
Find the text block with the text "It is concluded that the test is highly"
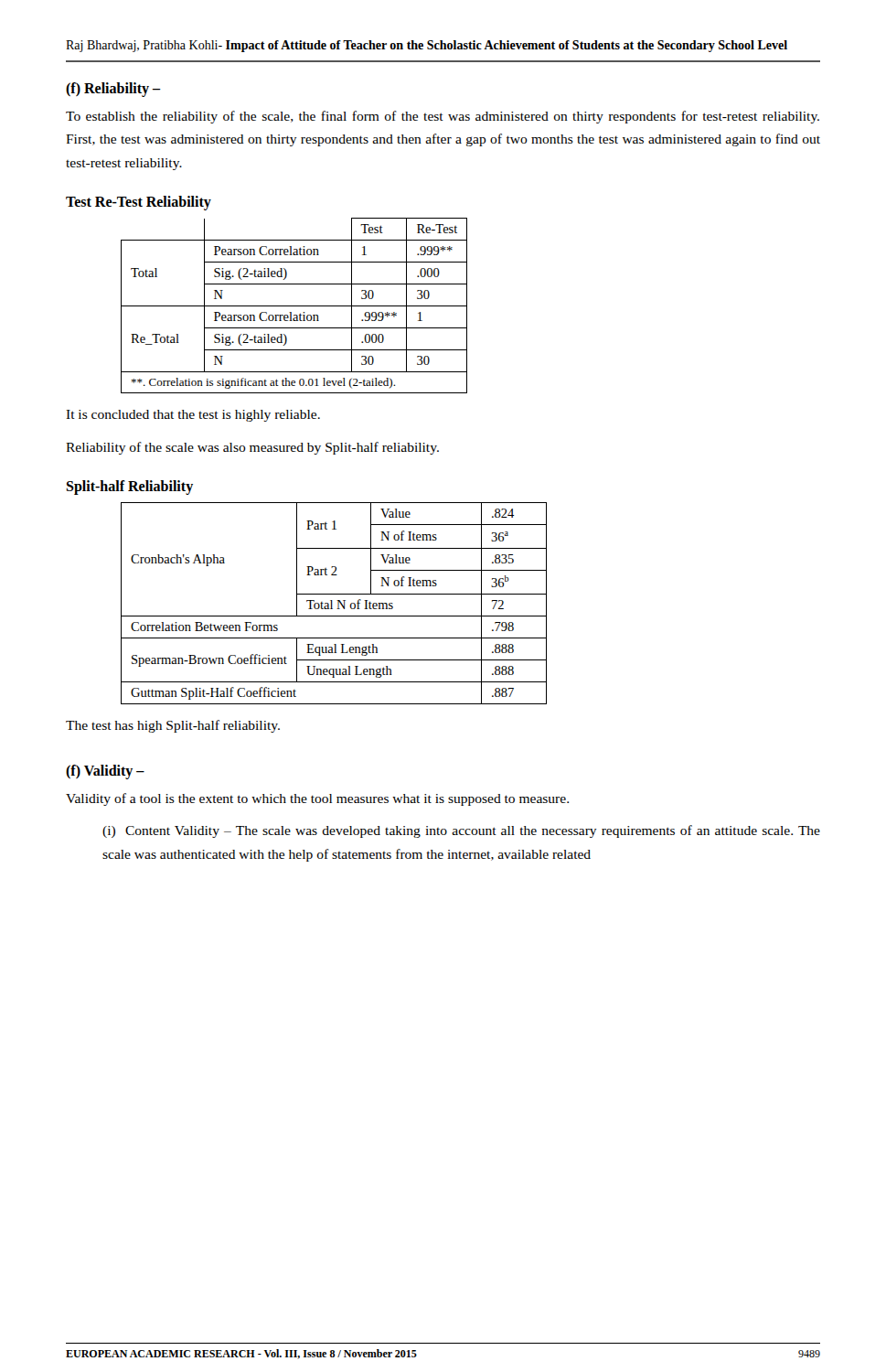pyautogui.click(x=193, y=414)
